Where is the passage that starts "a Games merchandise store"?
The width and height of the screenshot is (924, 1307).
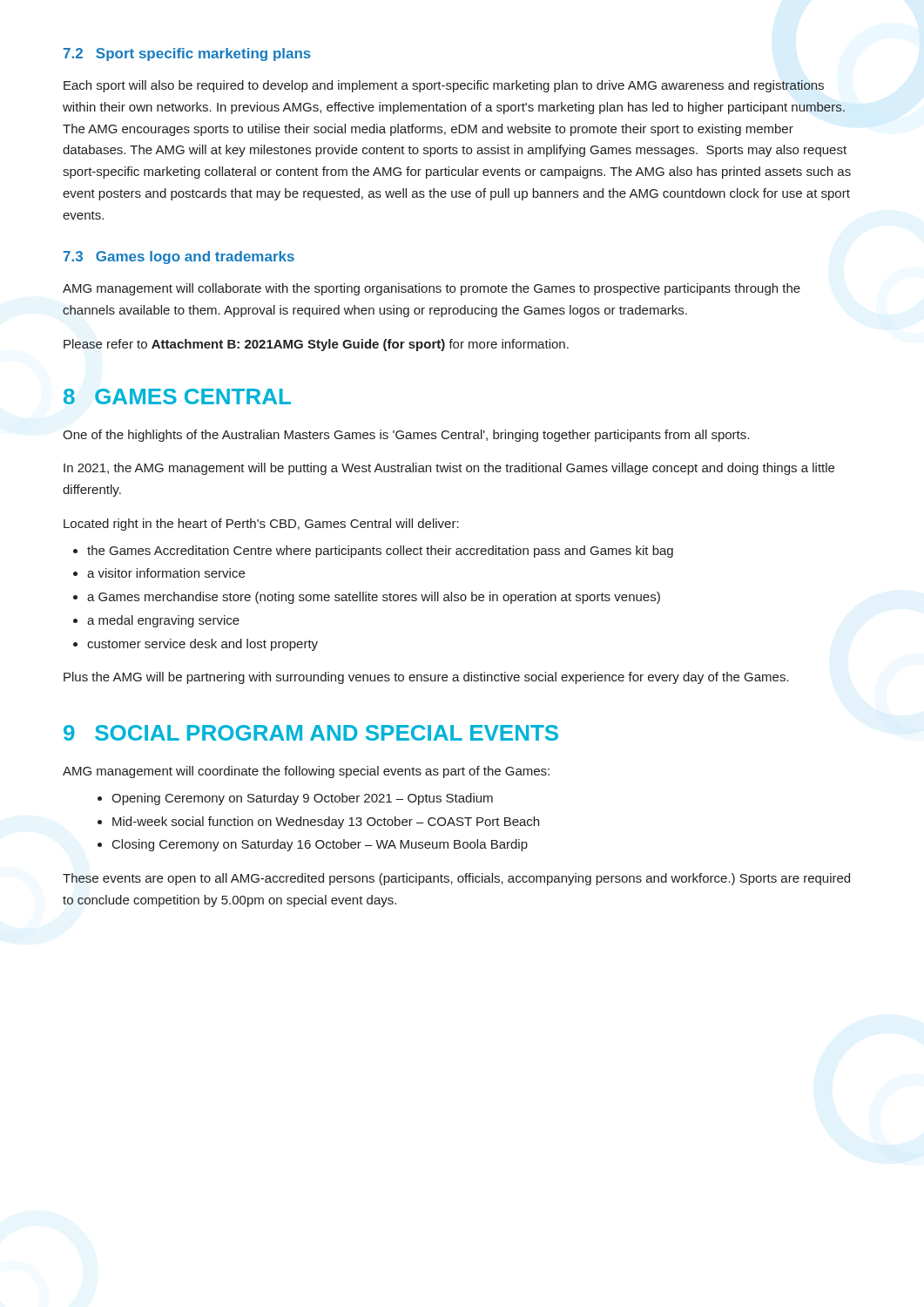tap(374, 596)
